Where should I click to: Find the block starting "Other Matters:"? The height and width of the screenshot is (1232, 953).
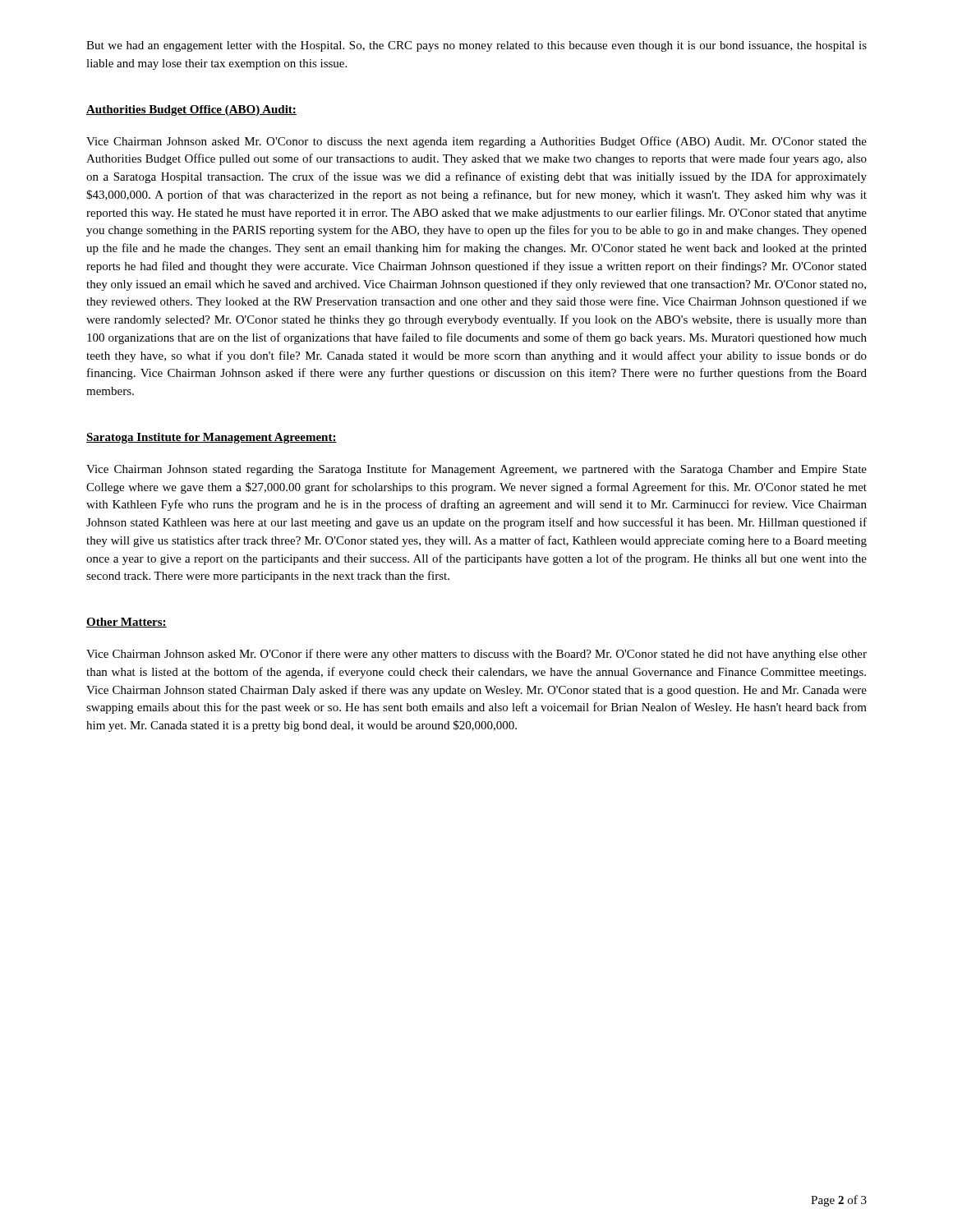[x=126, y=622]
